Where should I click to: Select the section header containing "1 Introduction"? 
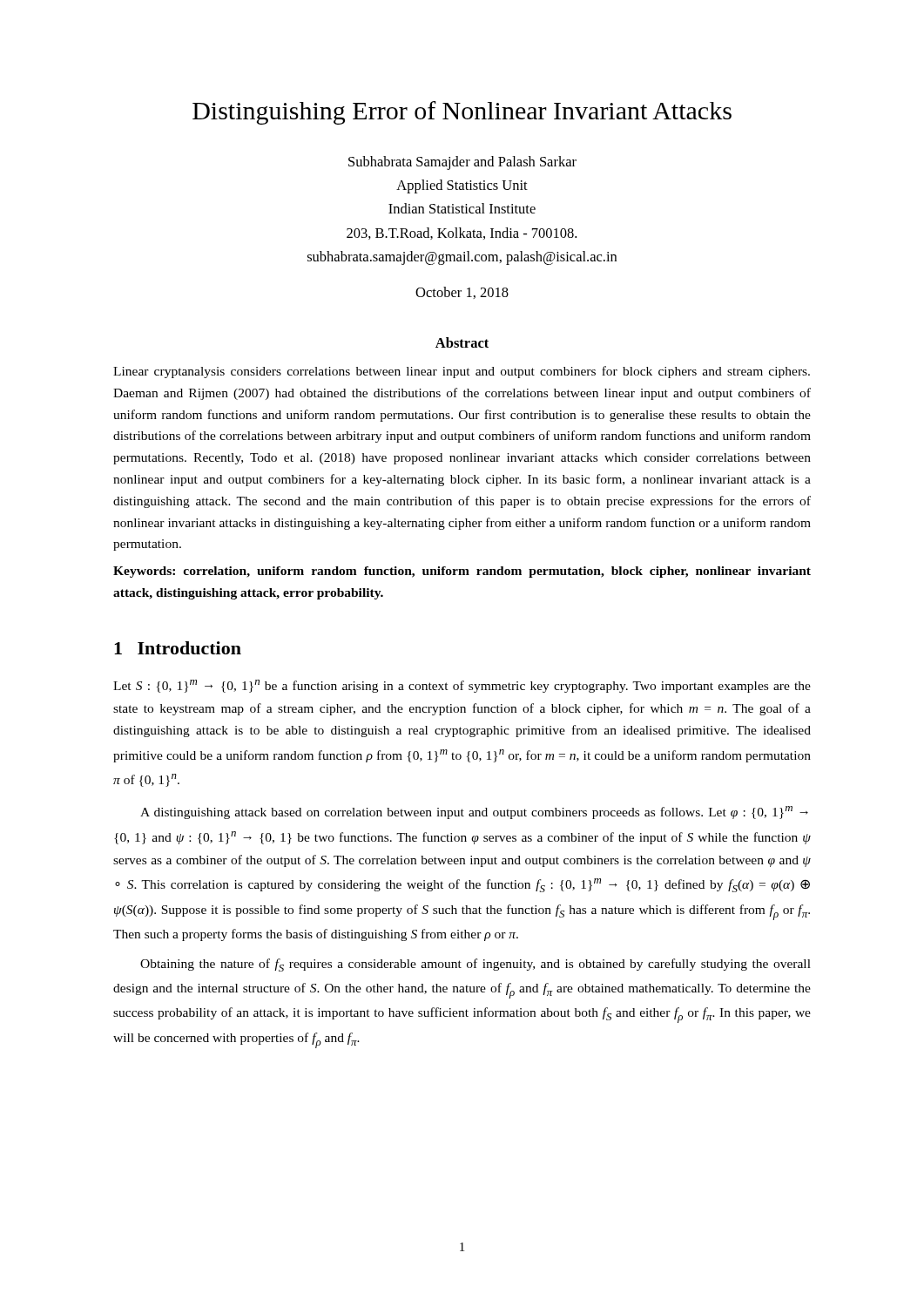(x=177, y=648)
